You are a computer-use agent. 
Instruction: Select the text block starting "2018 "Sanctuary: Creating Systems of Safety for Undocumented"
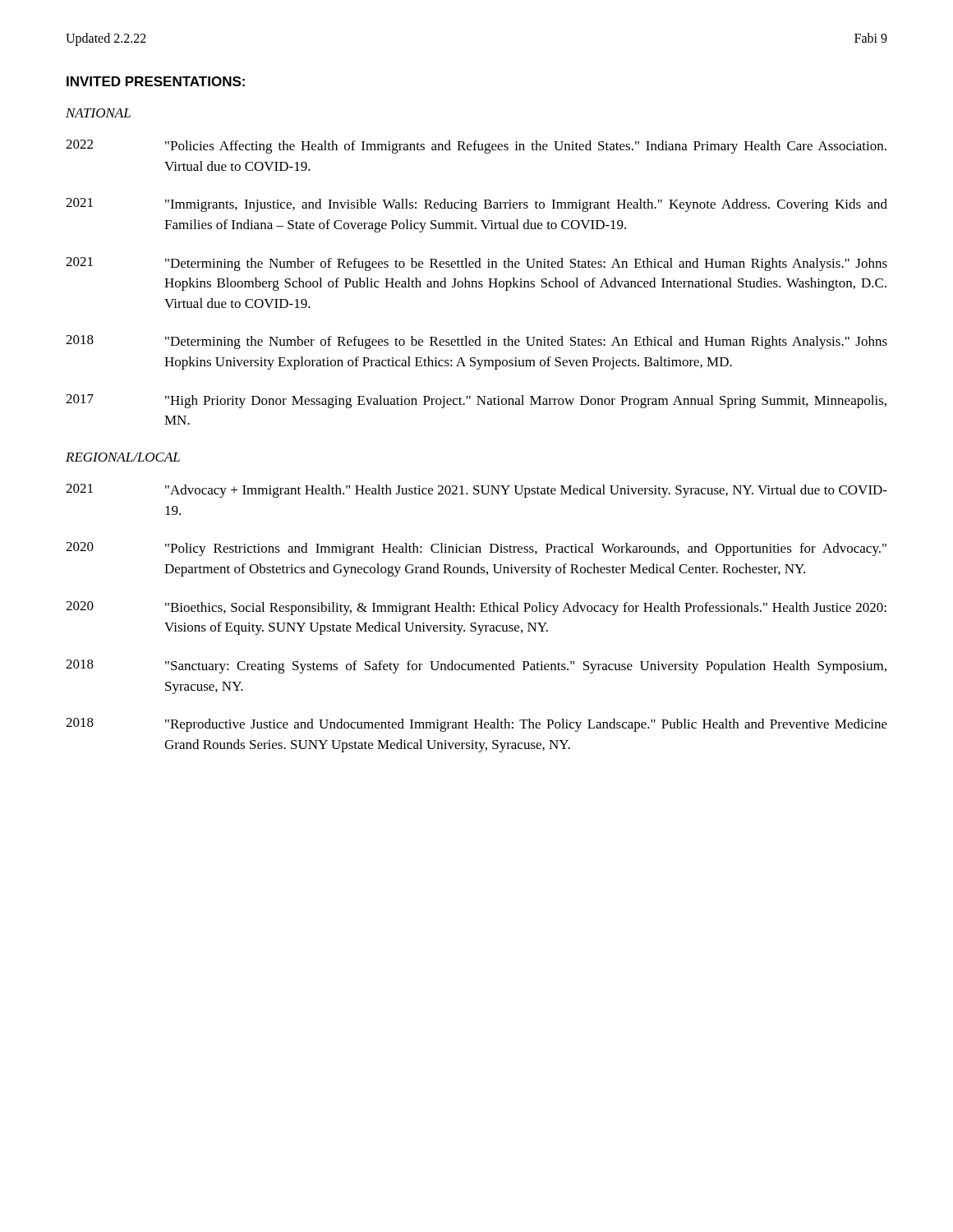(x=476, y=676)
